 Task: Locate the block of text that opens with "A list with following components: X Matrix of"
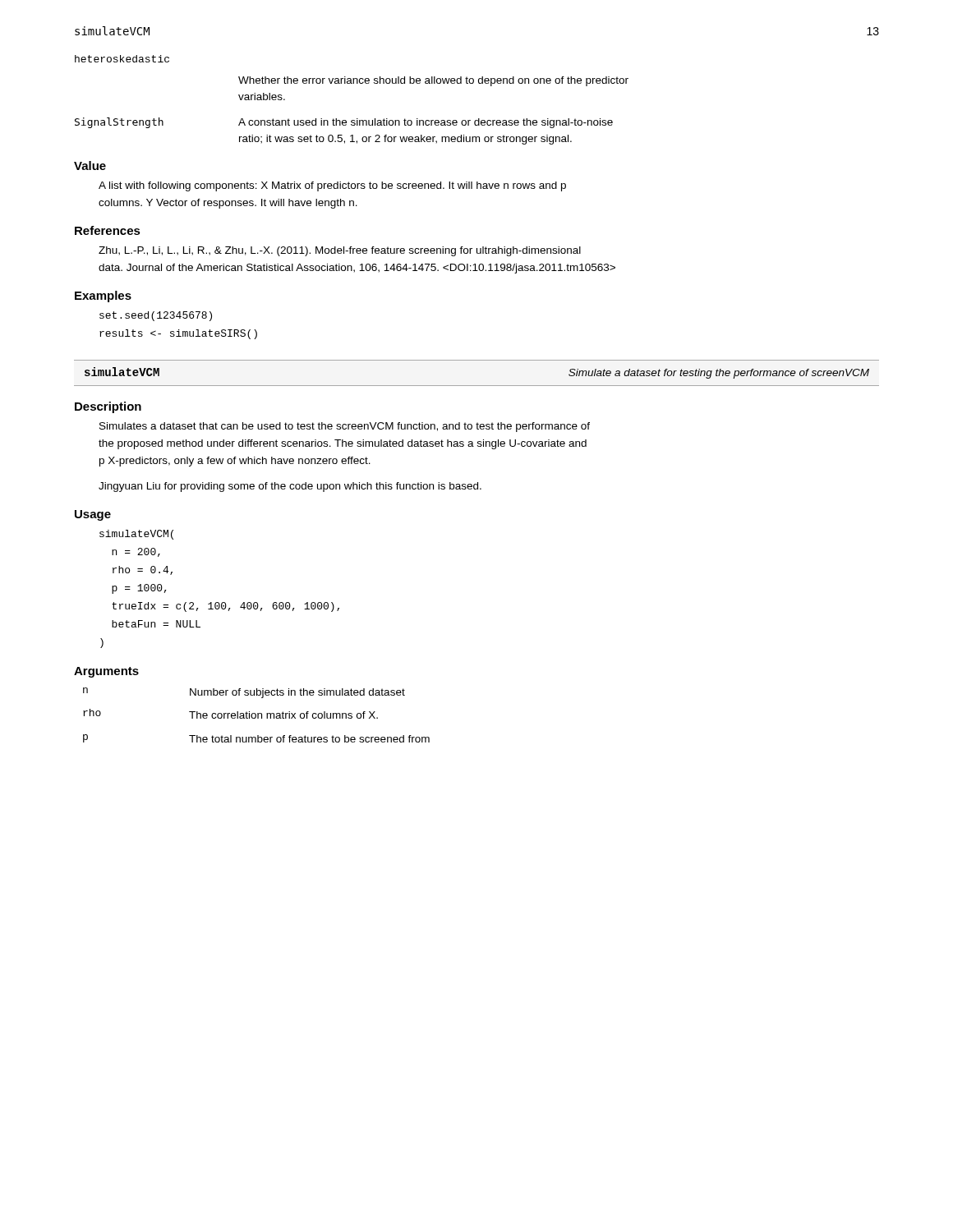pos(333,194)
